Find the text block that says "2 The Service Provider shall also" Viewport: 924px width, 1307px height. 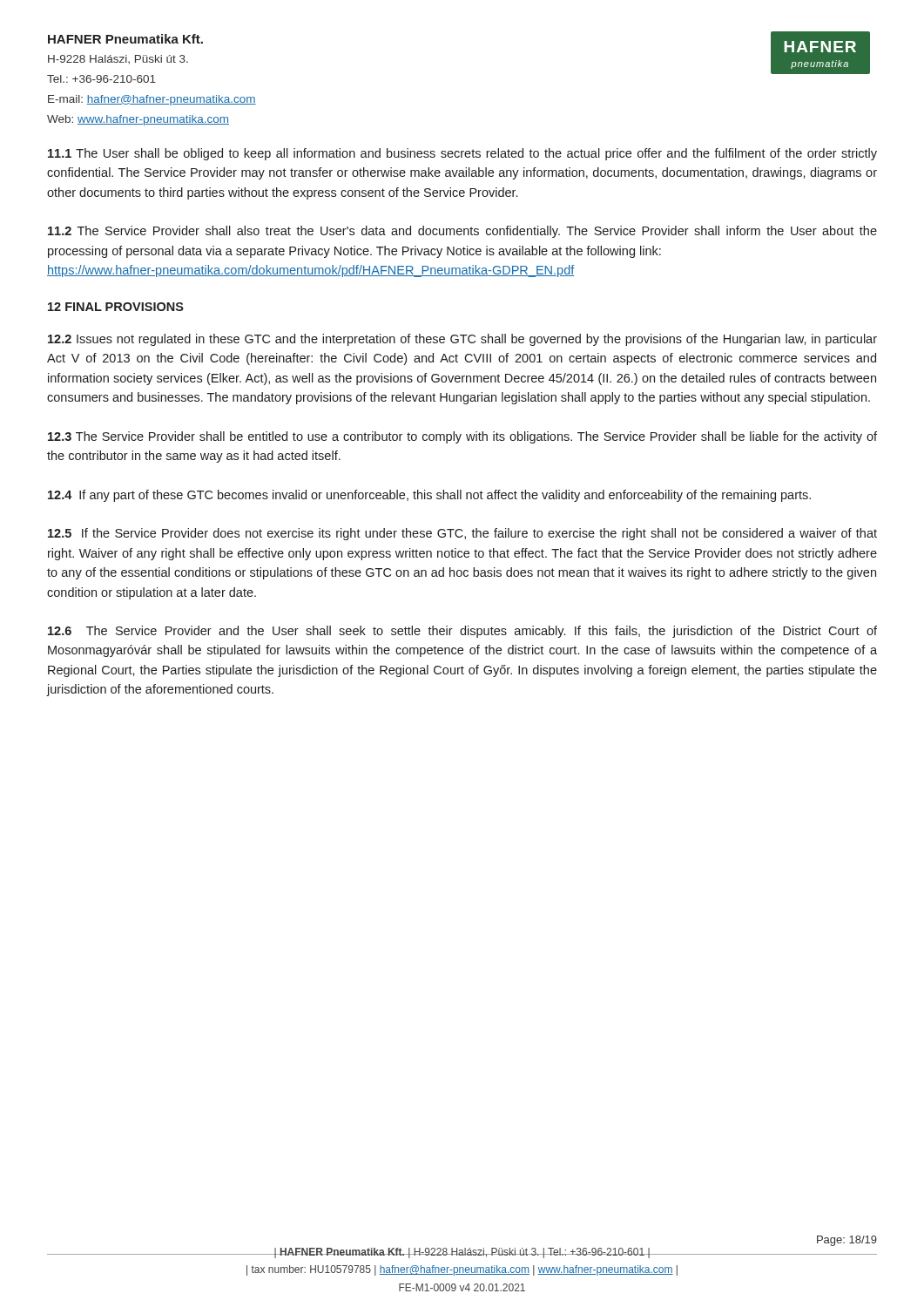tap(462, 251)
